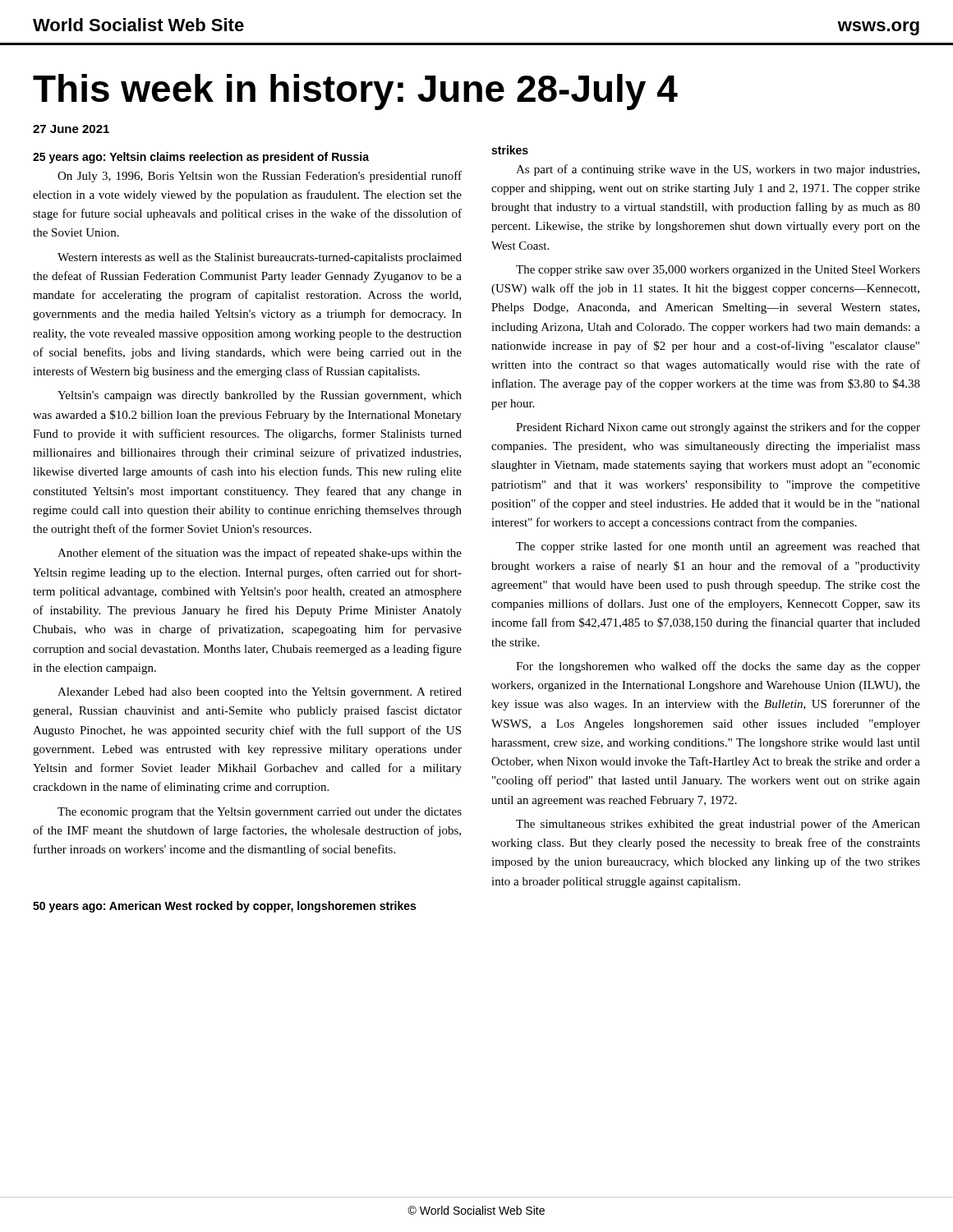953x1232 pixels.
Task: Locate the section header containing "25 years ago: Yeltsin claims reelection as president"
Action: (x=201, y=157)
